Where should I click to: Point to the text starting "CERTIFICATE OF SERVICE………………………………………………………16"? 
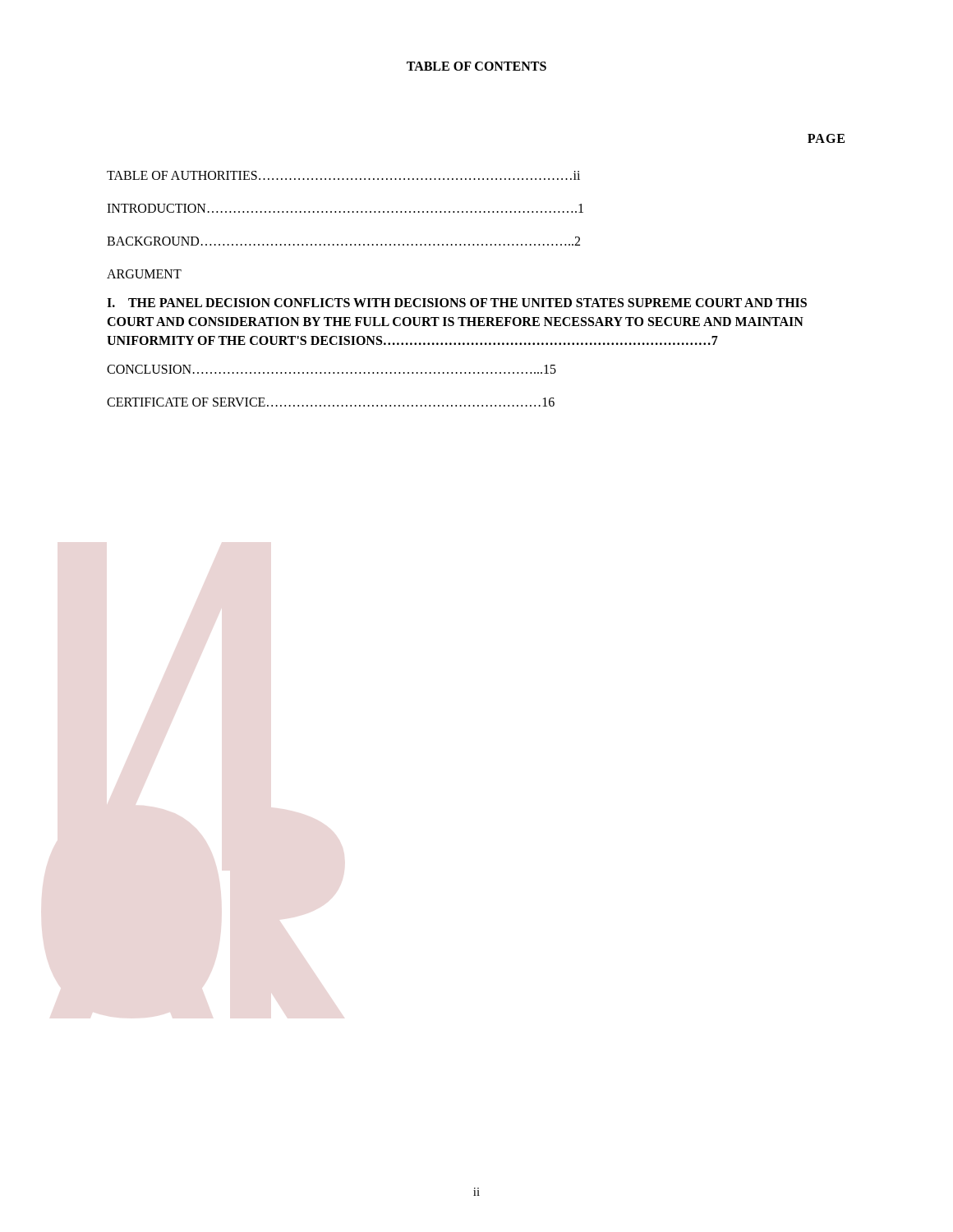pyautogui.click(x=331, y=402)
